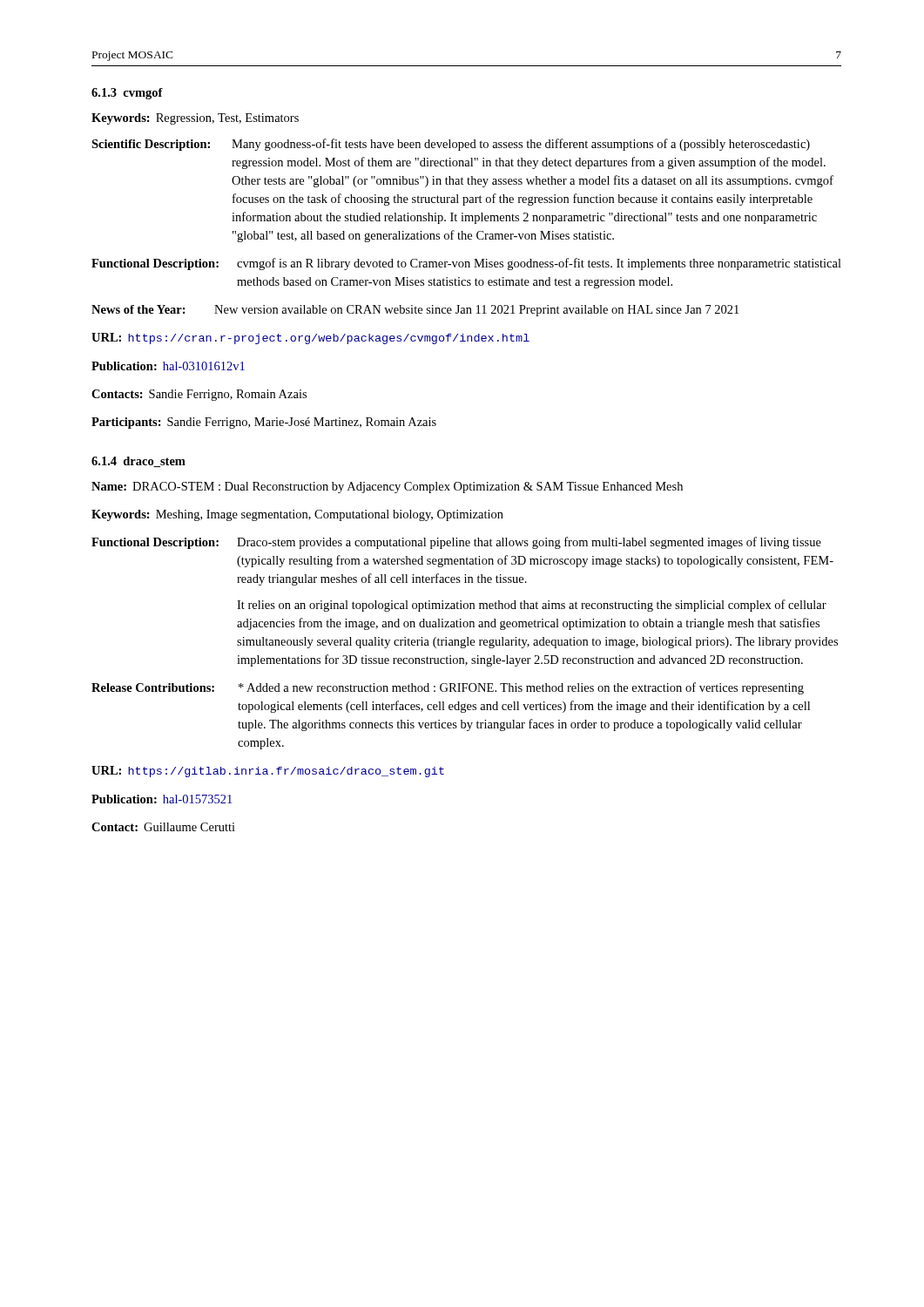This screenshot has height=1307, width=924.
Task: Click on the text block containing "Release Contributions: * Added a new reconstruction method"
Action: (x=466, y=715)
